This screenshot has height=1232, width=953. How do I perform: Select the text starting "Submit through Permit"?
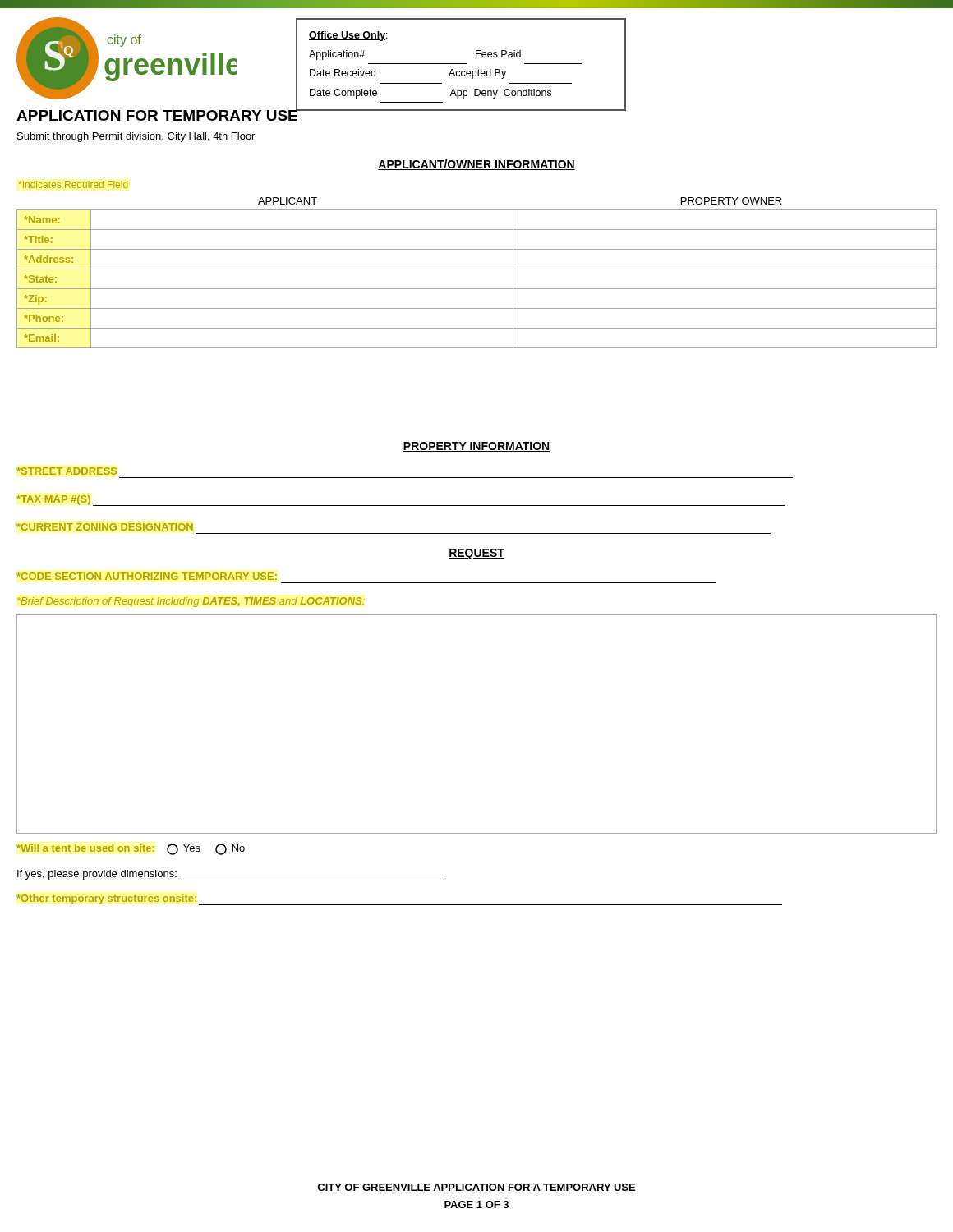click(136, 136)
